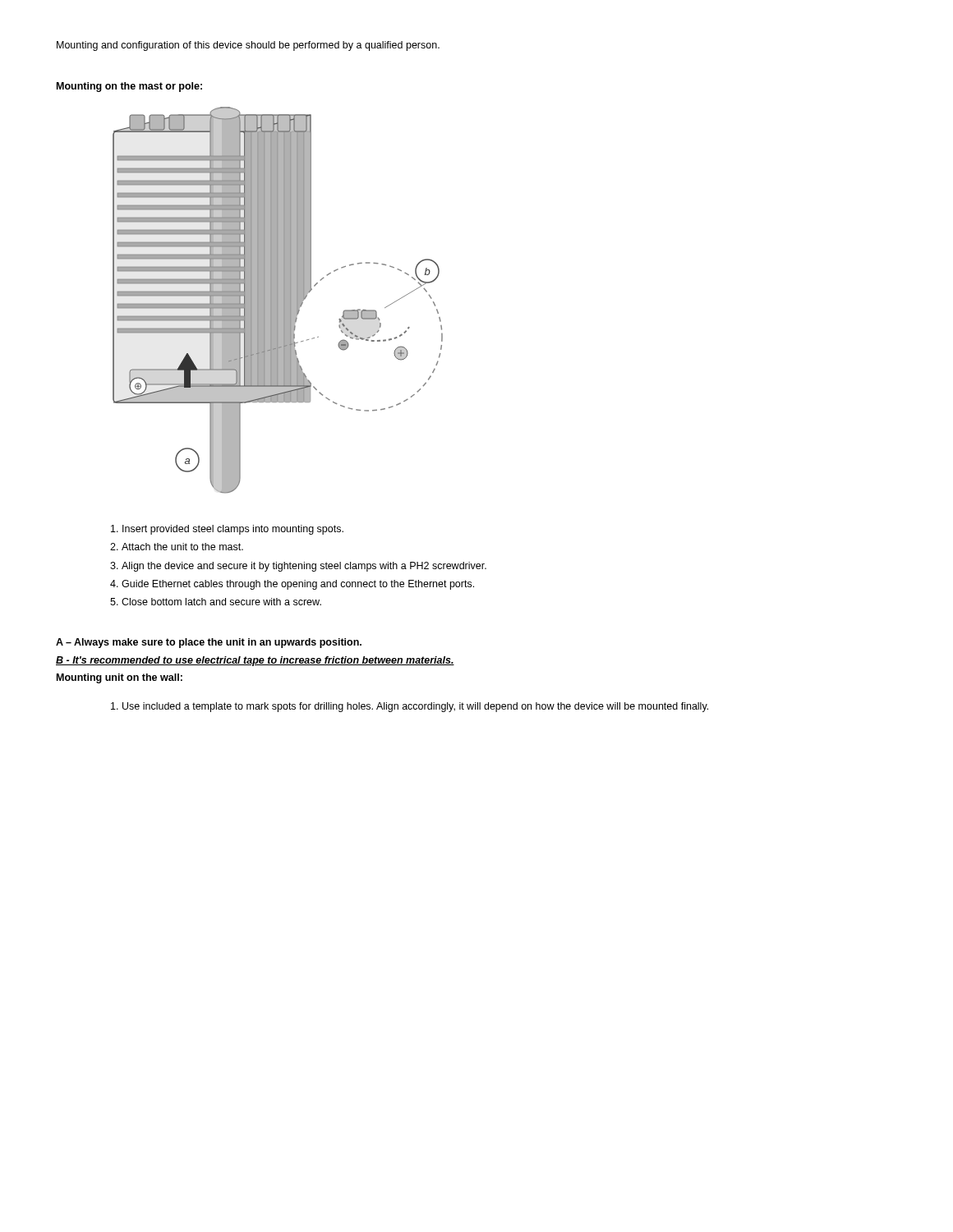Where is the passage that starts "Mounting and configuration of this device should be"?
Viewport: 953px width, 1232px height.
coord(248,45)
